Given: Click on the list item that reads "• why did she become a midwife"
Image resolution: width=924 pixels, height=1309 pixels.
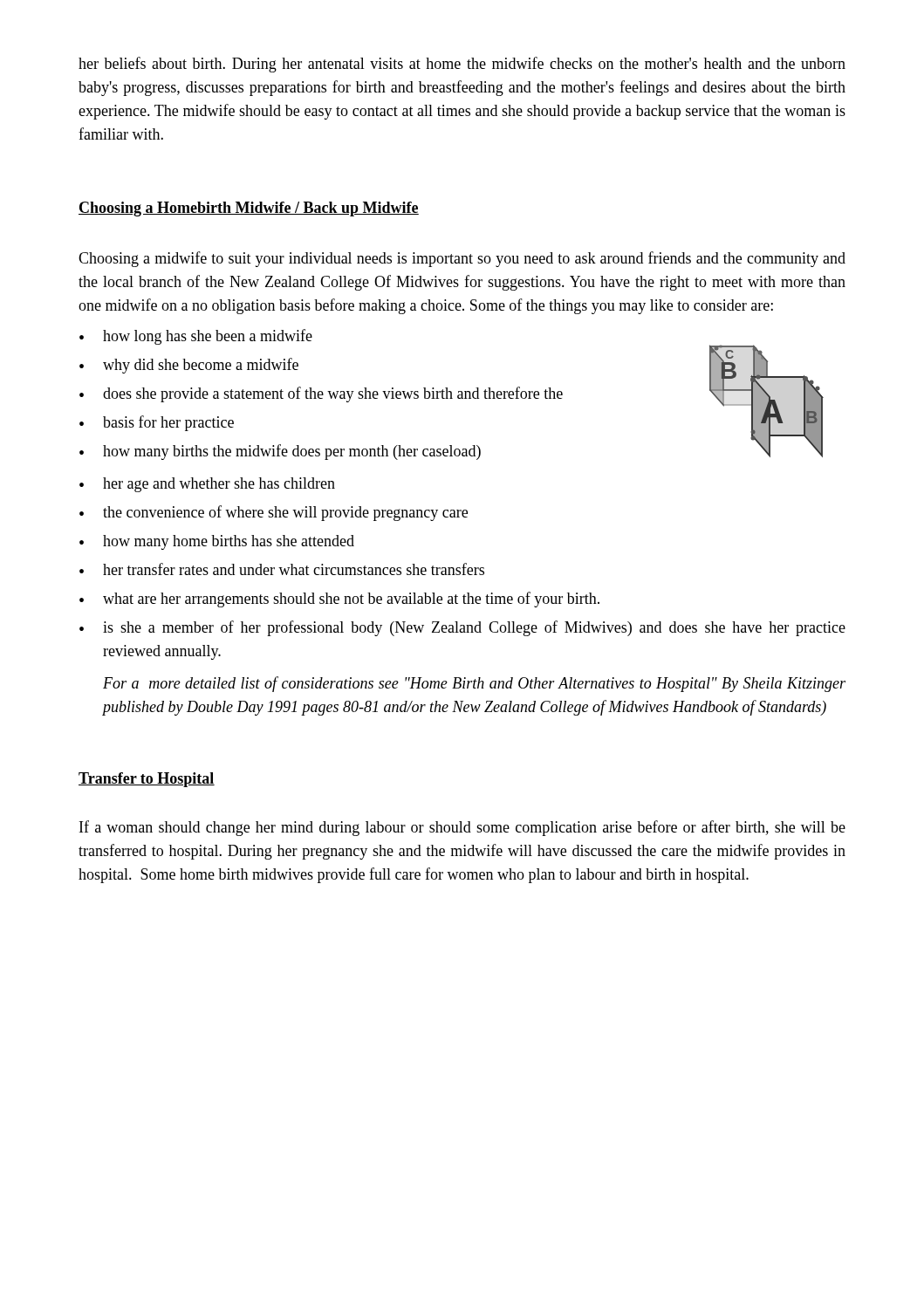Looking at the screenshot, I should coord(189,366).
